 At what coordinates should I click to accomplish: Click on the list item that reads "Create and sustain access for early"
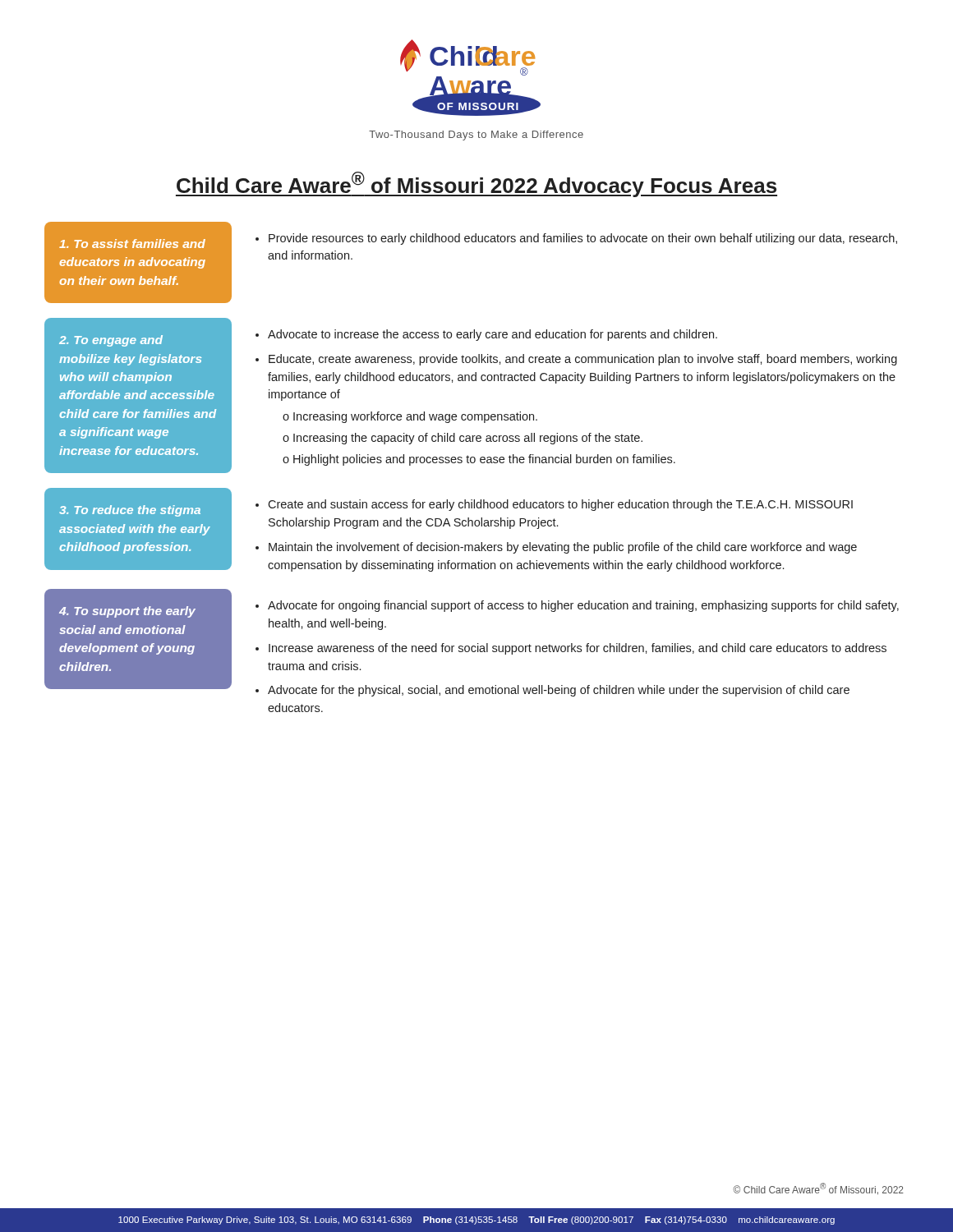point(580,535)
